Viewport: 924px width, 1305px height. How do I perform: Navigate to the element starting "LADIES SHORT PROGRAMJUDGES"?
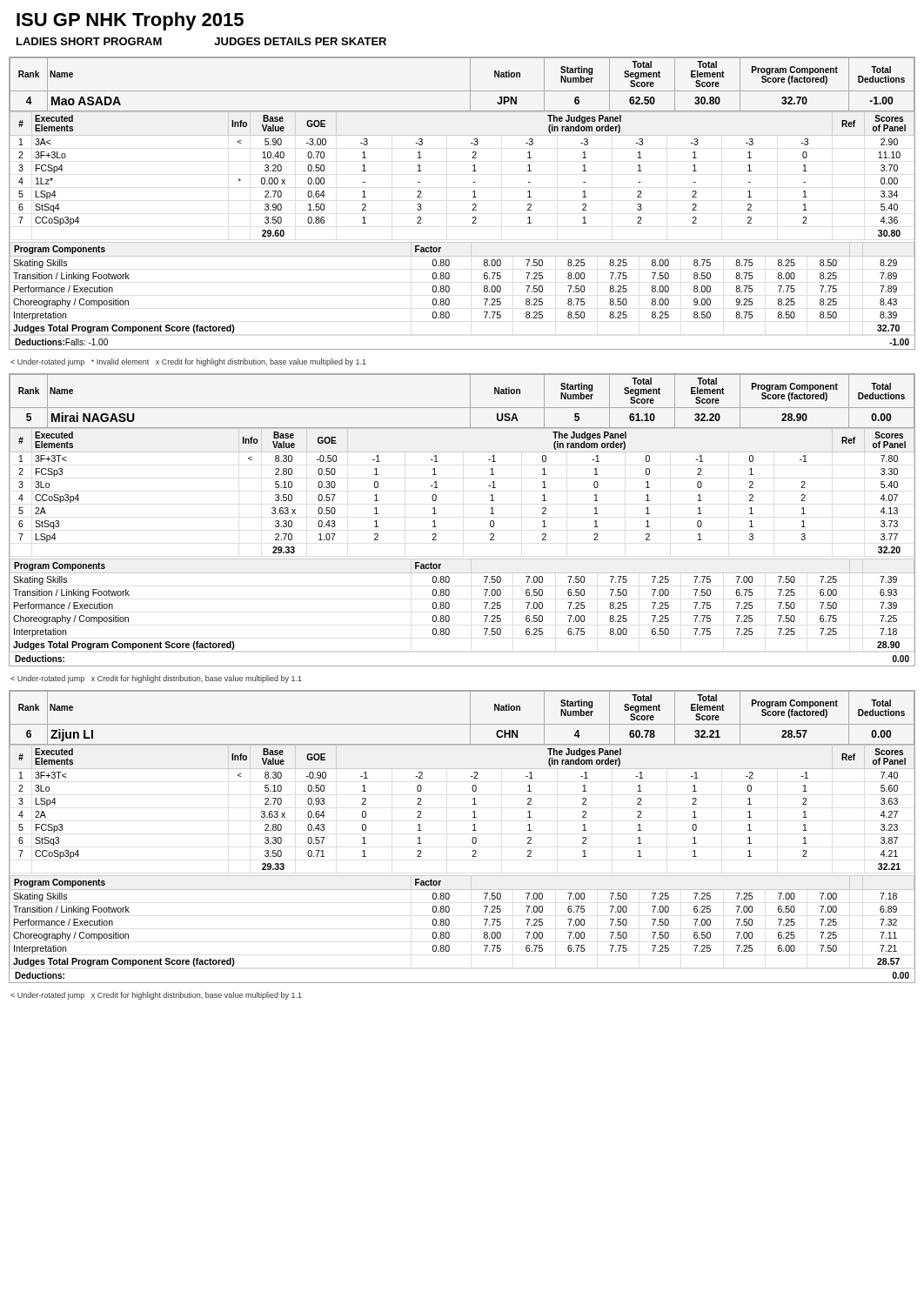coord(92,41)
